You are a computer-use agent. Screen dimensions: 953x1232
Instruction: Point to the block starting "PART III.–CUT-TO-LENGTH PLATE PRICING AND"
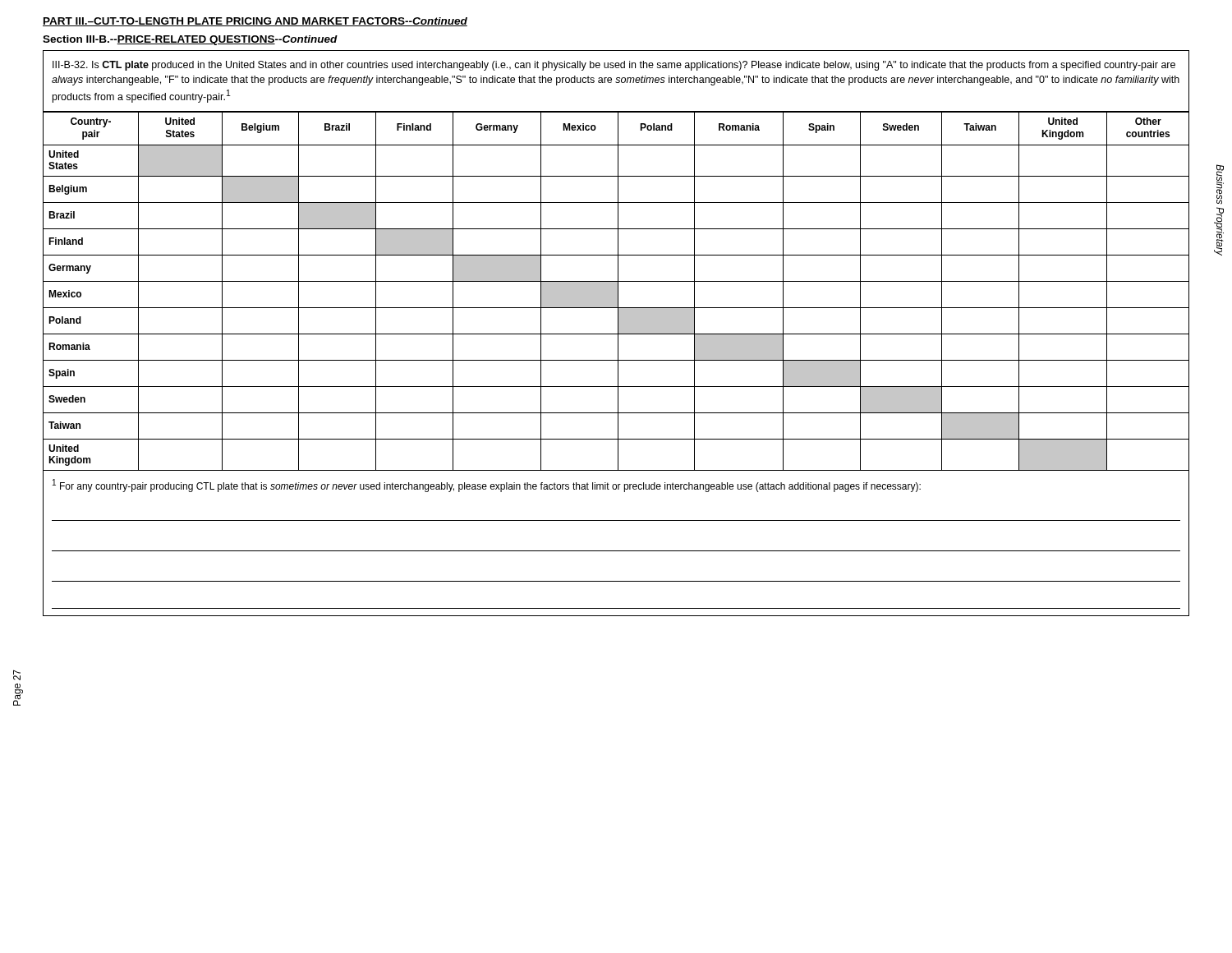255,21
